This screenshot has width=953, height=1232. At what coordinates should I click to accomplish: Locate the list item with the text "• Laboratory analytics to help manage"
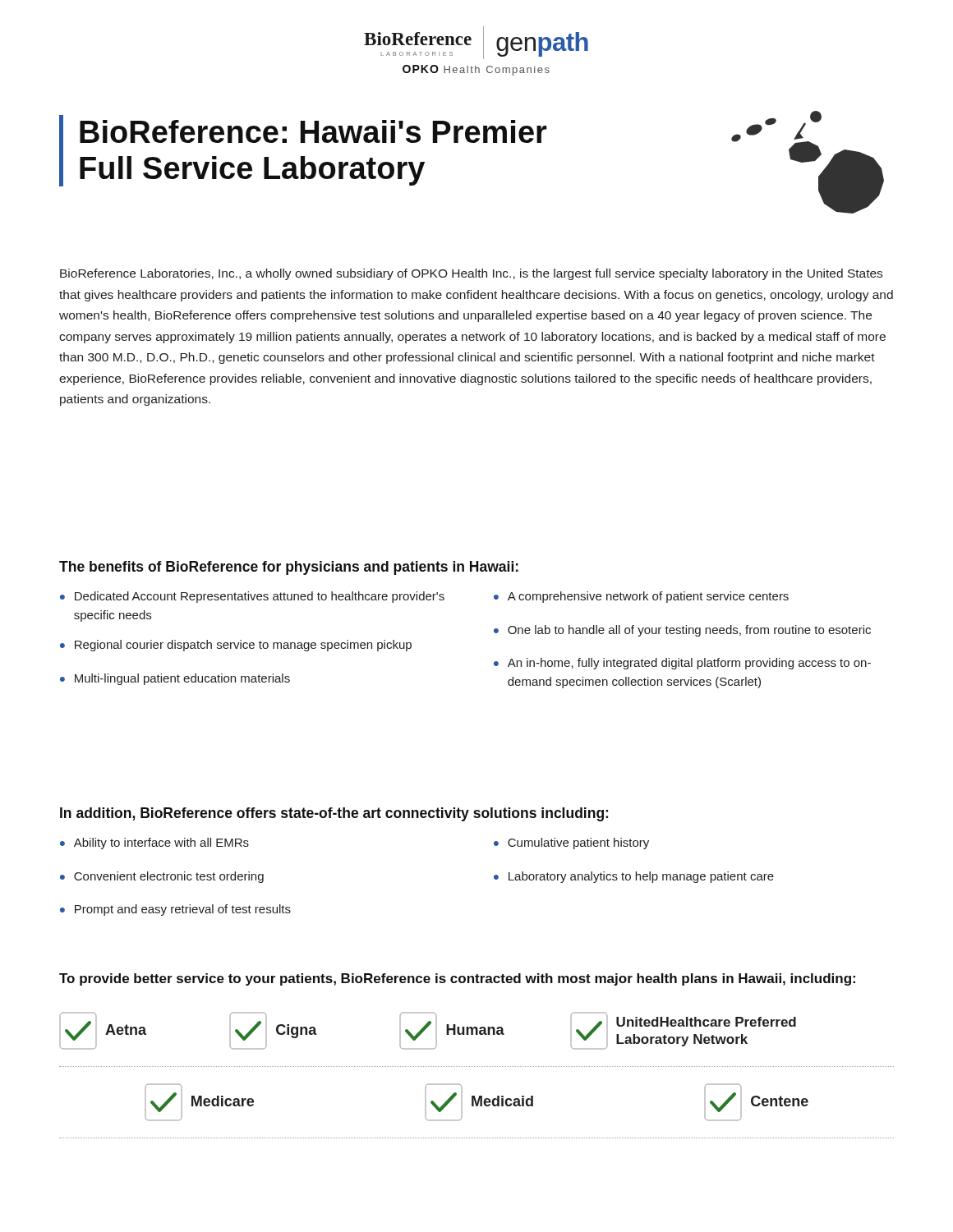(x=633, y=878)
